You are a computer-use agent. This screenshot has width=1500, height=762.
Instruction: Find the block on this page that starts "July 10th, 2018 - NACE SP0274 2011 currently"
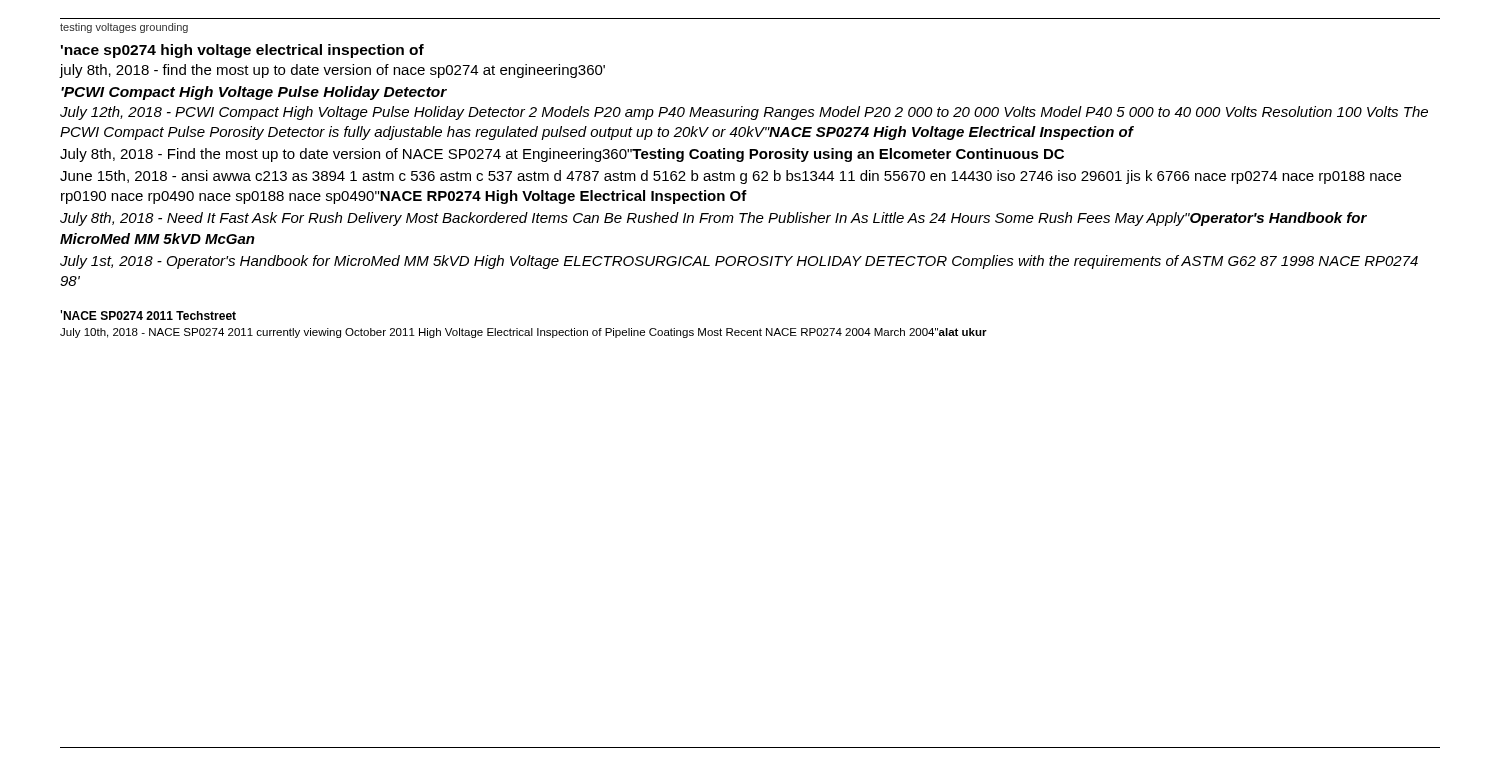523,332
